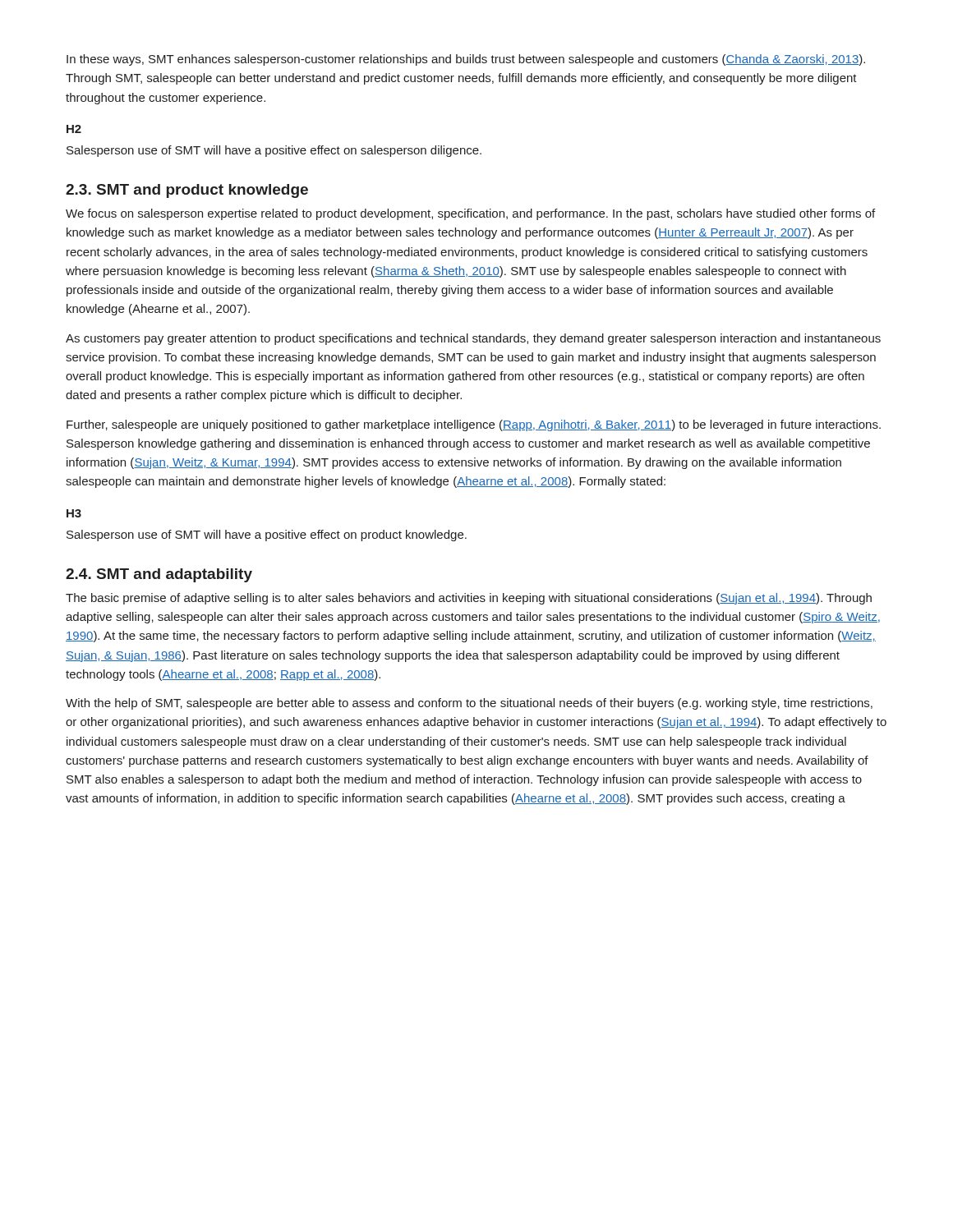Find the element starting "2.4. SMT and adaptability"
This screenshot has height=1232, width=953.
click(159, 573)
